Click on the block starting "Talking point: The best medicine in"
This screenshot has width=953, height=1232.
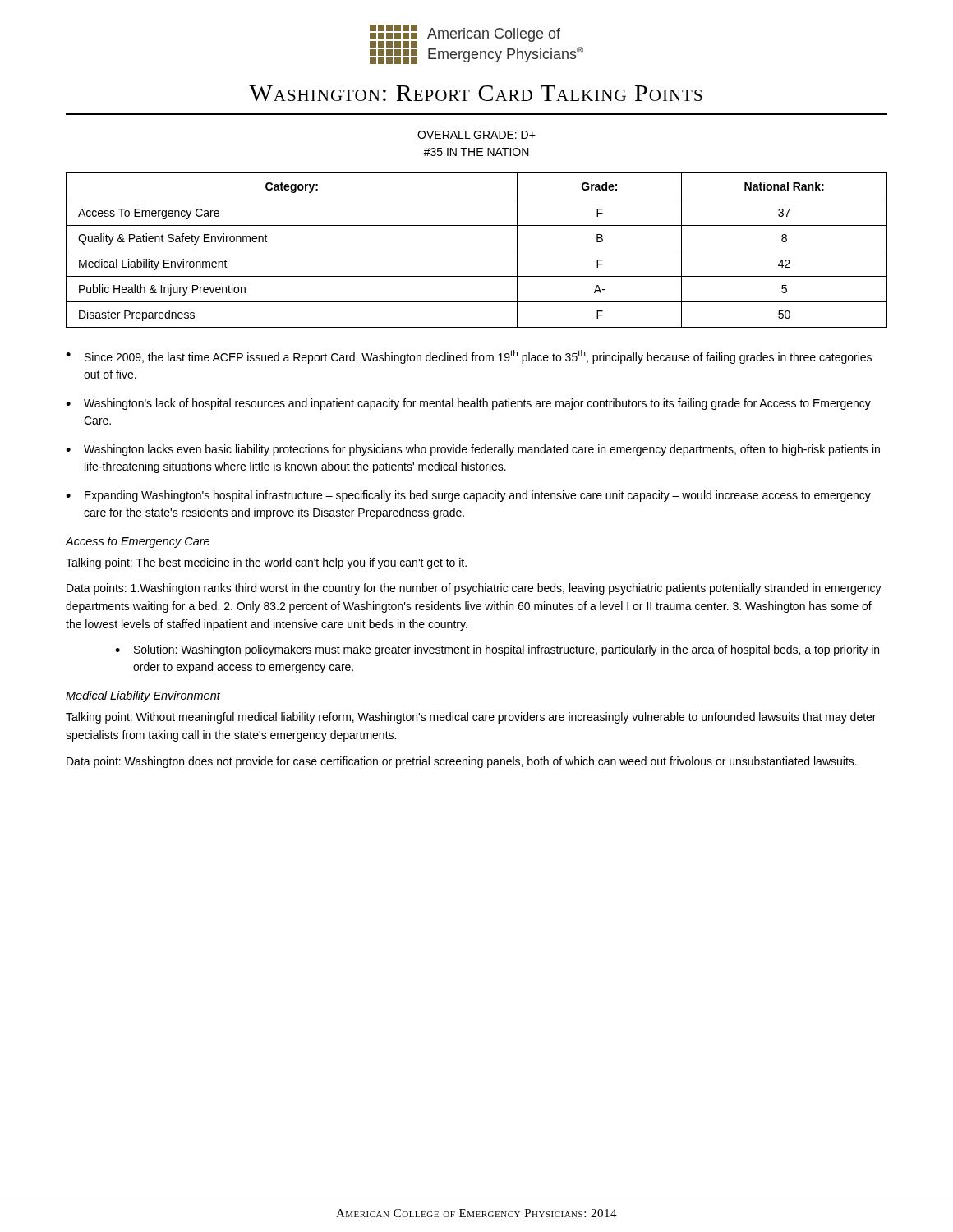(267, 562)
